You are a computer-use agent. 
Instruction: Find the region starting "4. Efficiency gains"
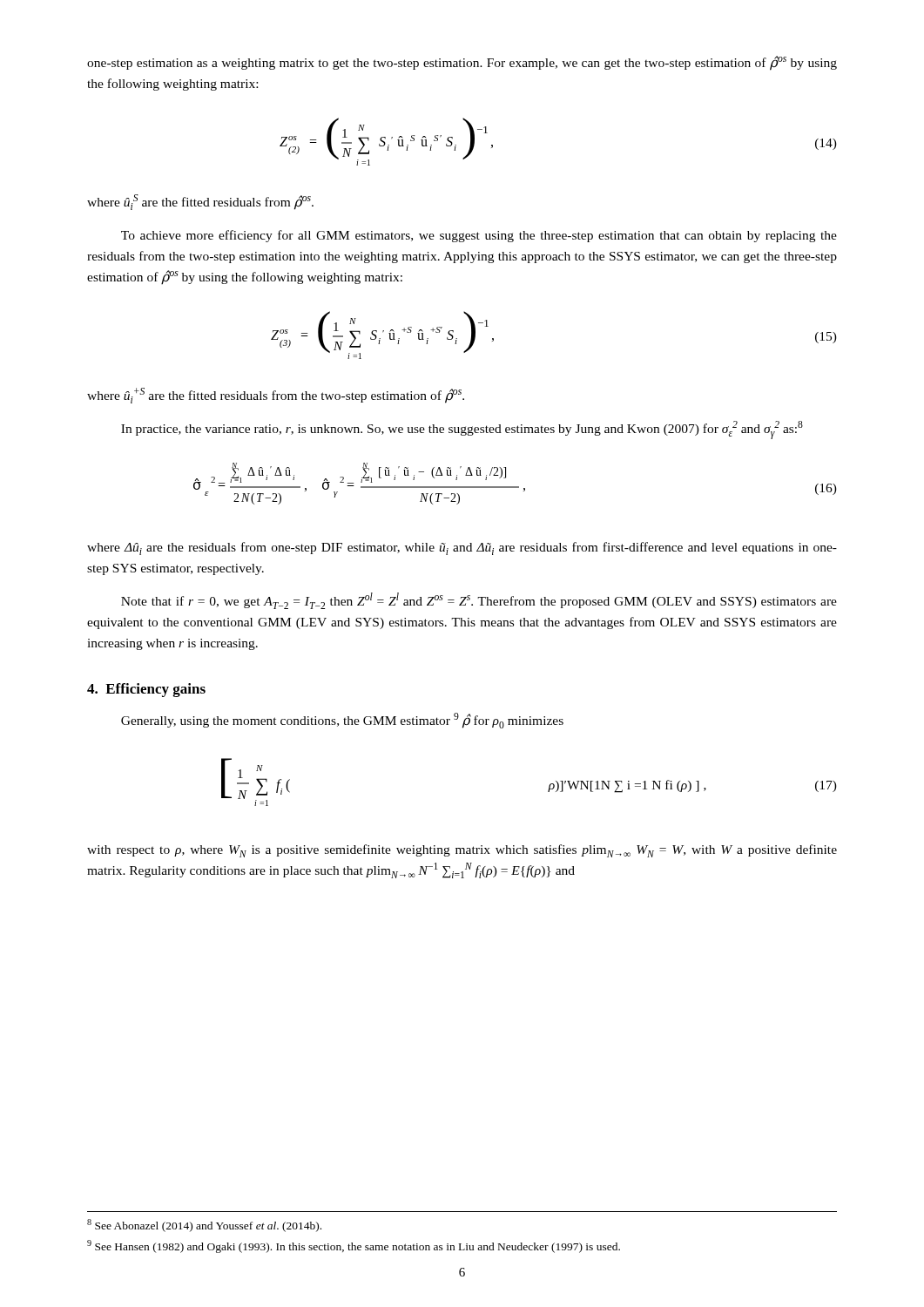pyautogui.click(x=146, y=689)
